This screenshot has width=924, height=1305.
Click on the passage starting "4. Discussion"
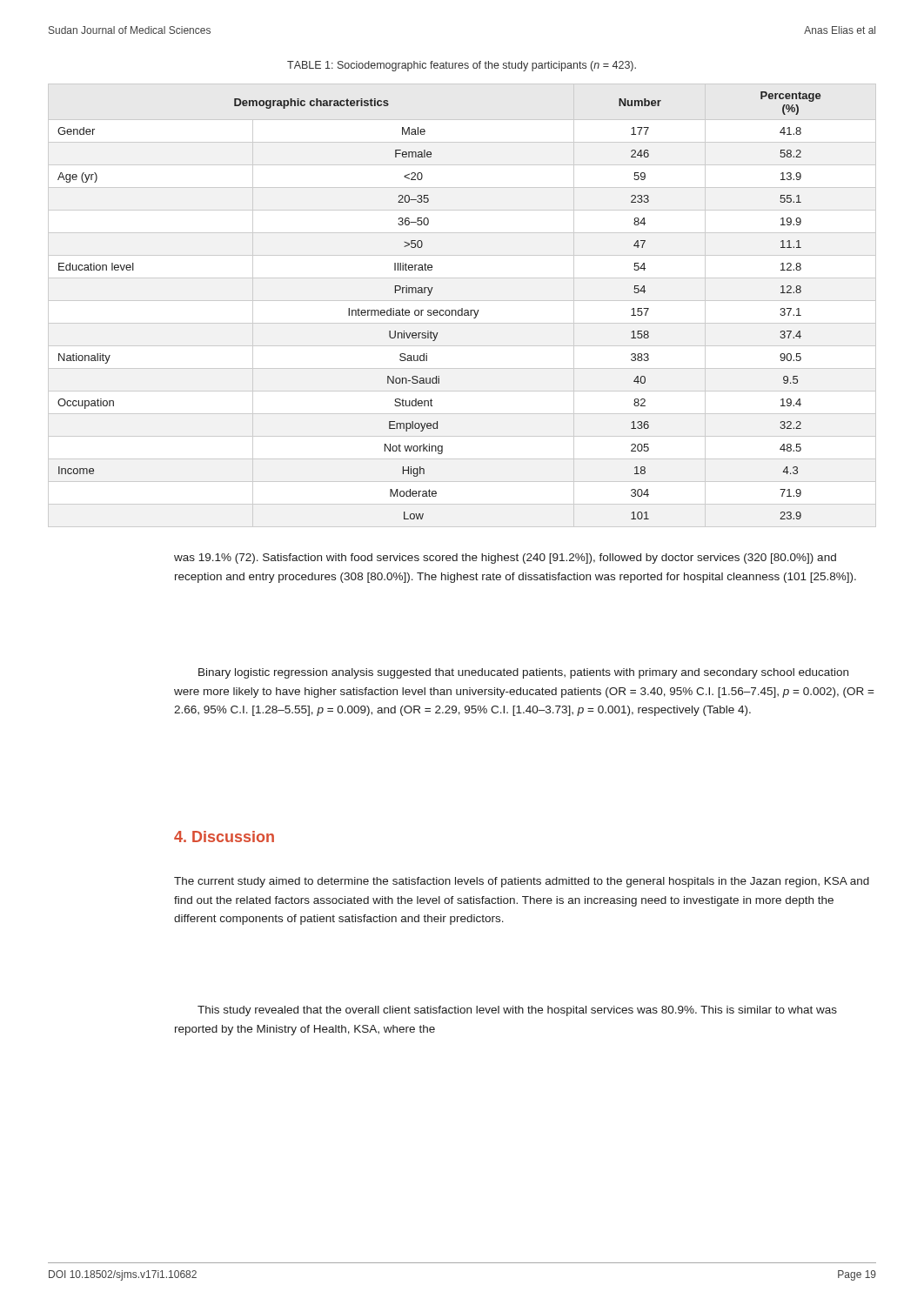point(224,837)
